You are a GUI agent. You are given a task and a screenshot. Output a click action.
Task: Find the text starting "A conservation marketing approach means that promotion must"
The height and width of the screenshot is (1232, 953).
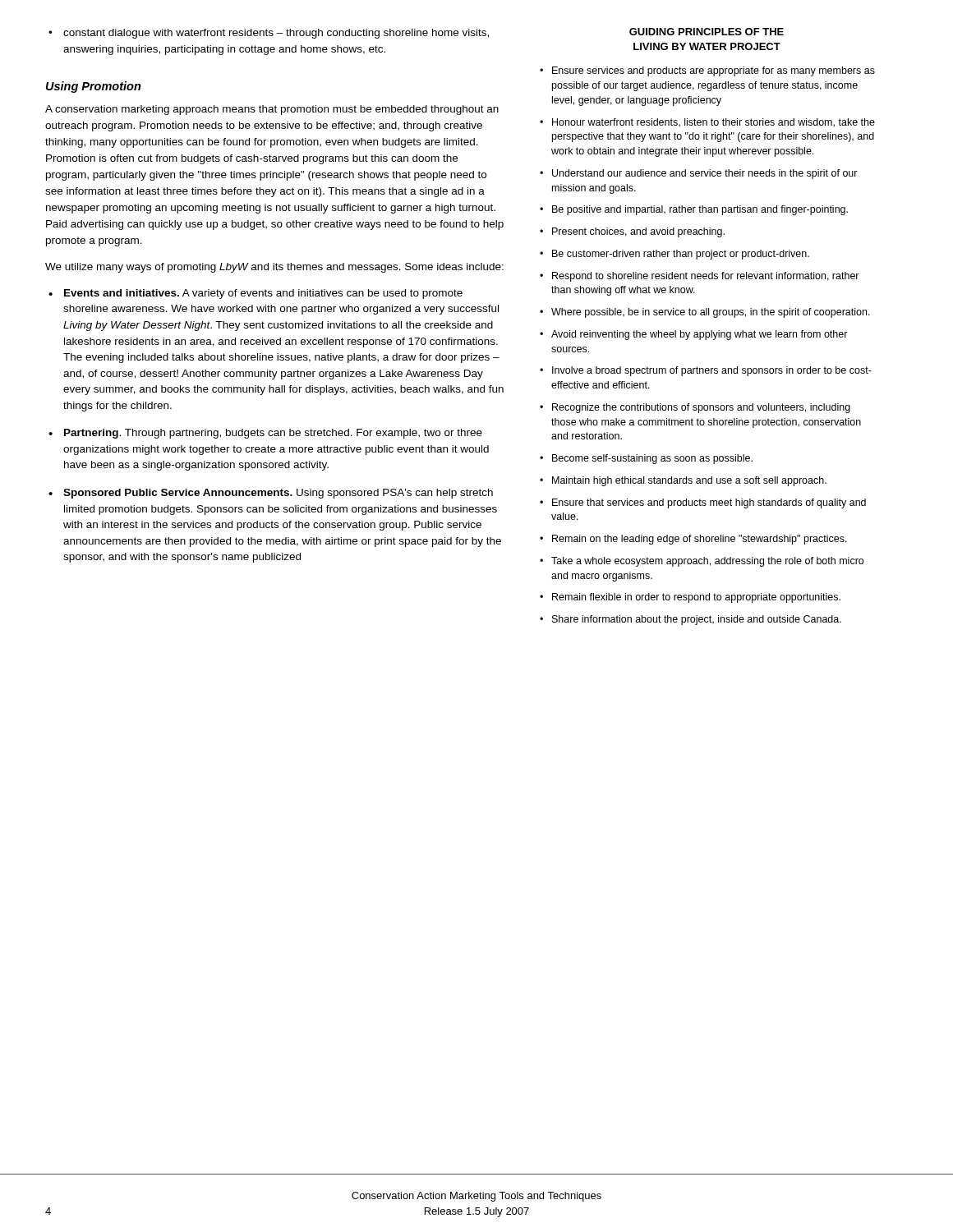pos(275,188)
